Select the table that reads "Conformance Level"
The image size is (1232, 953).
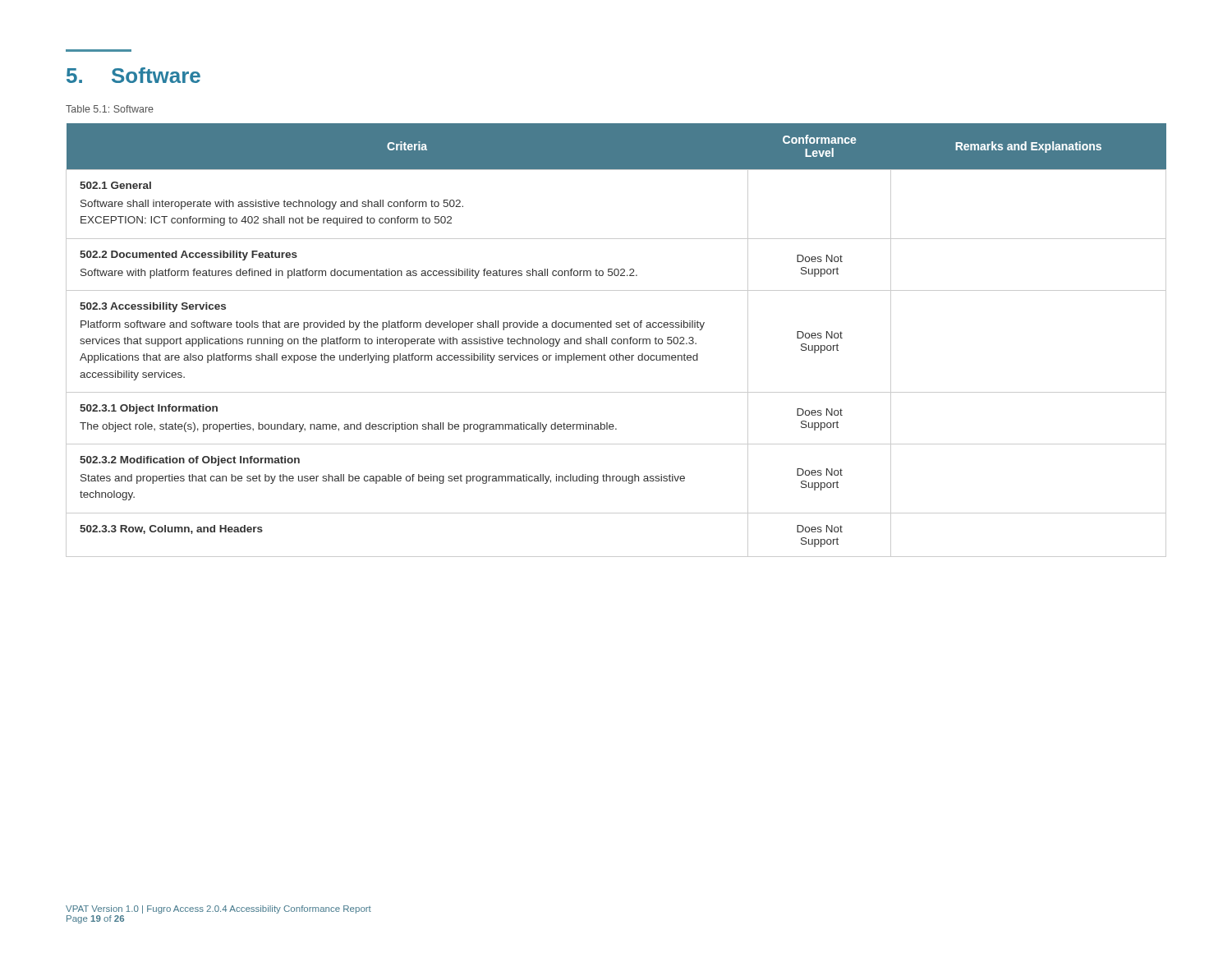(x=616, y=340)
